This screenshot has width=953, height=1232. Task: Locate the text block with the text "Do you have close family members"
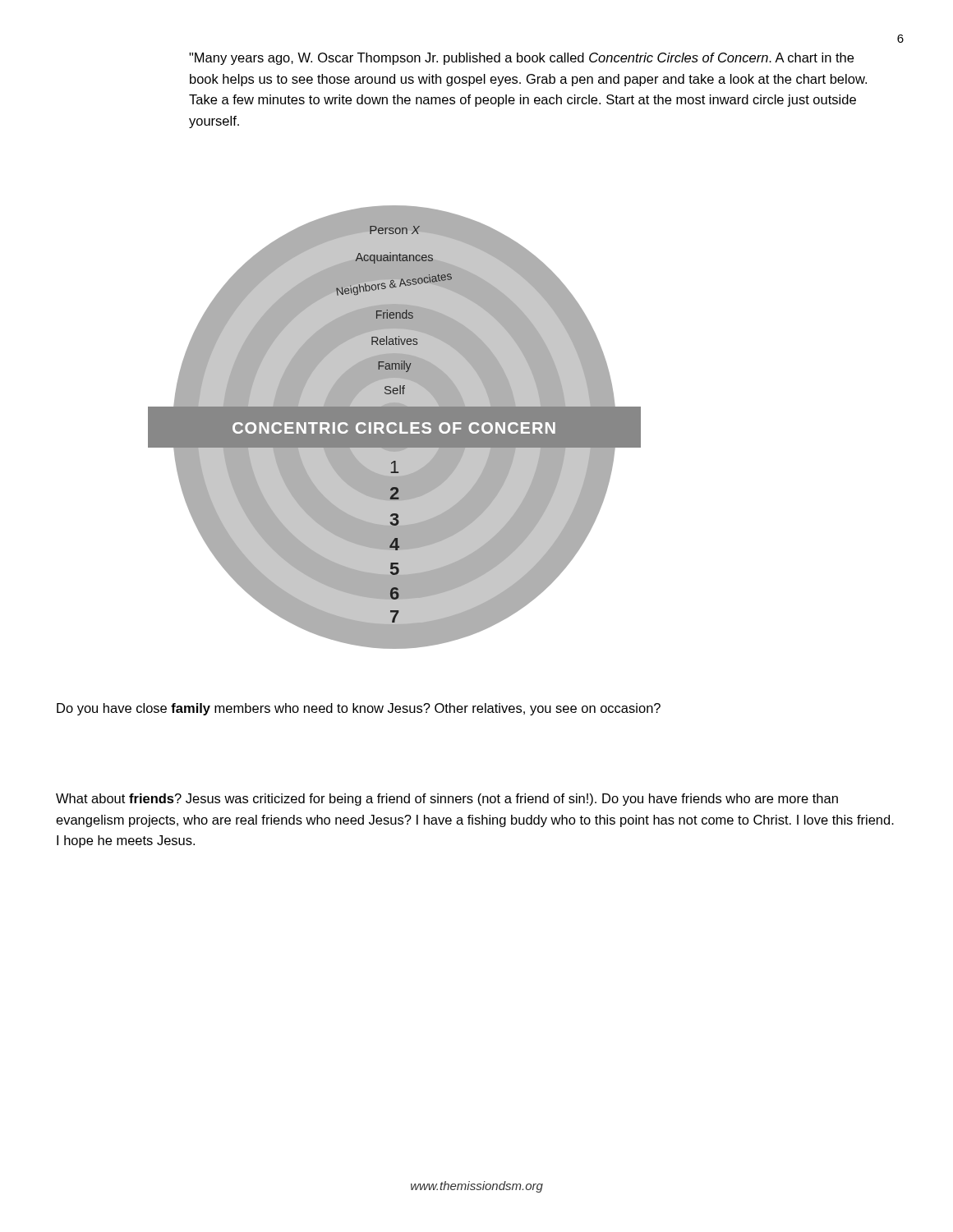[x=358, y=708]
